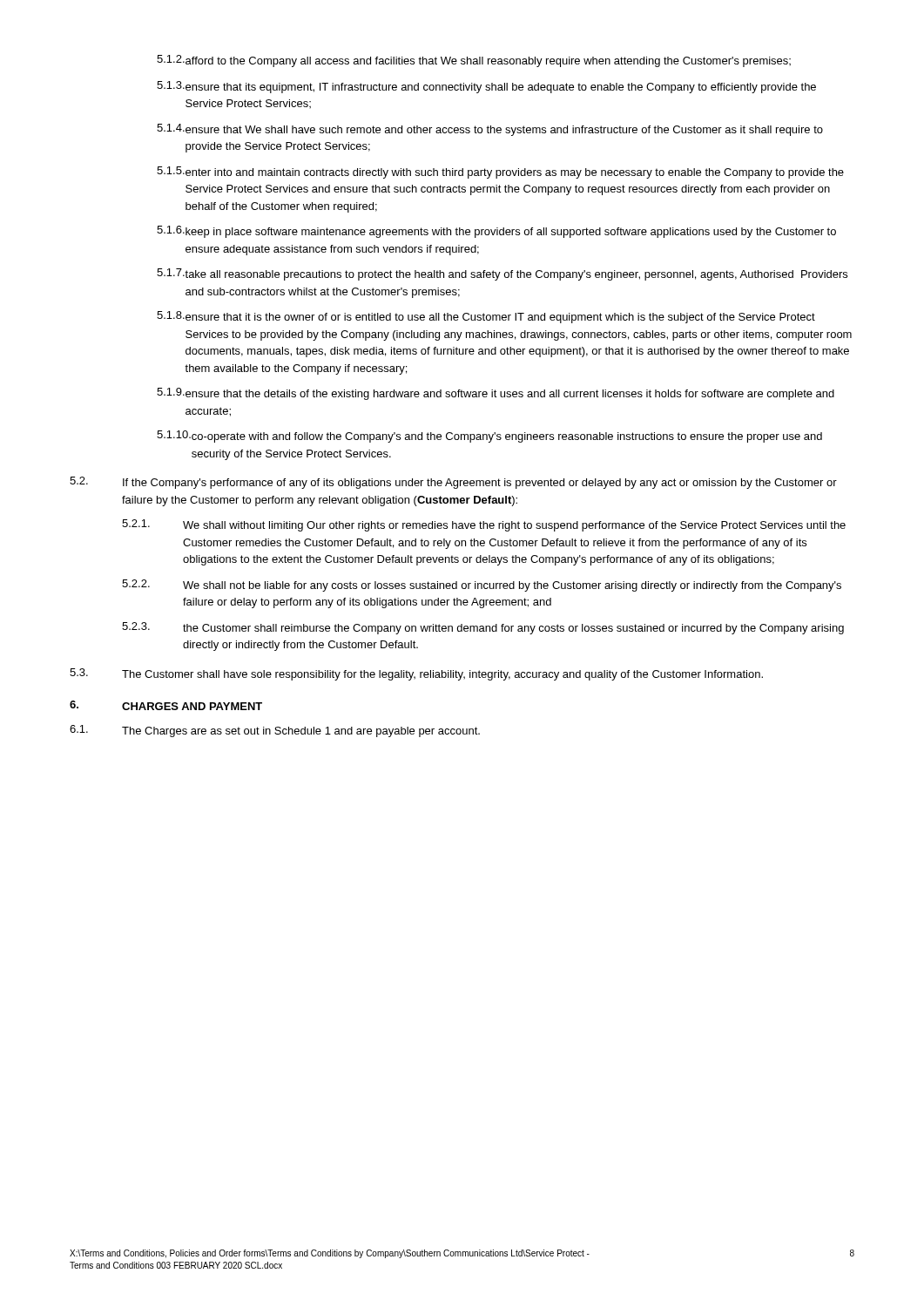Navigate to the element starting "5.2.2. We shall not be liable"
Image resolution: width=924 pixels, height=1307 pixels.
click(462, 593)
